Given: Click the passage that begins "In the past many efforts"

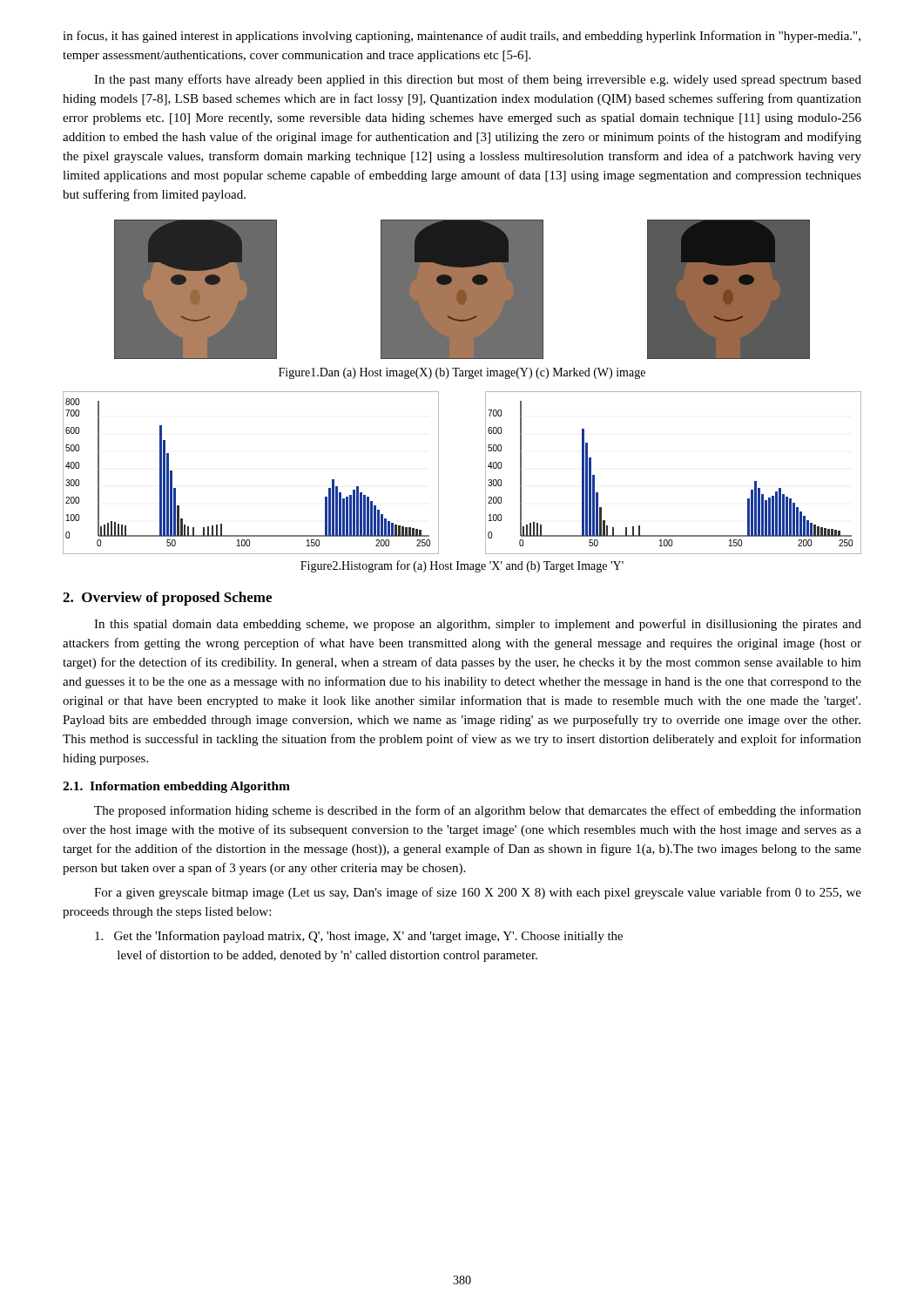Looking at the screenshot, I should (x=462, y=137).
